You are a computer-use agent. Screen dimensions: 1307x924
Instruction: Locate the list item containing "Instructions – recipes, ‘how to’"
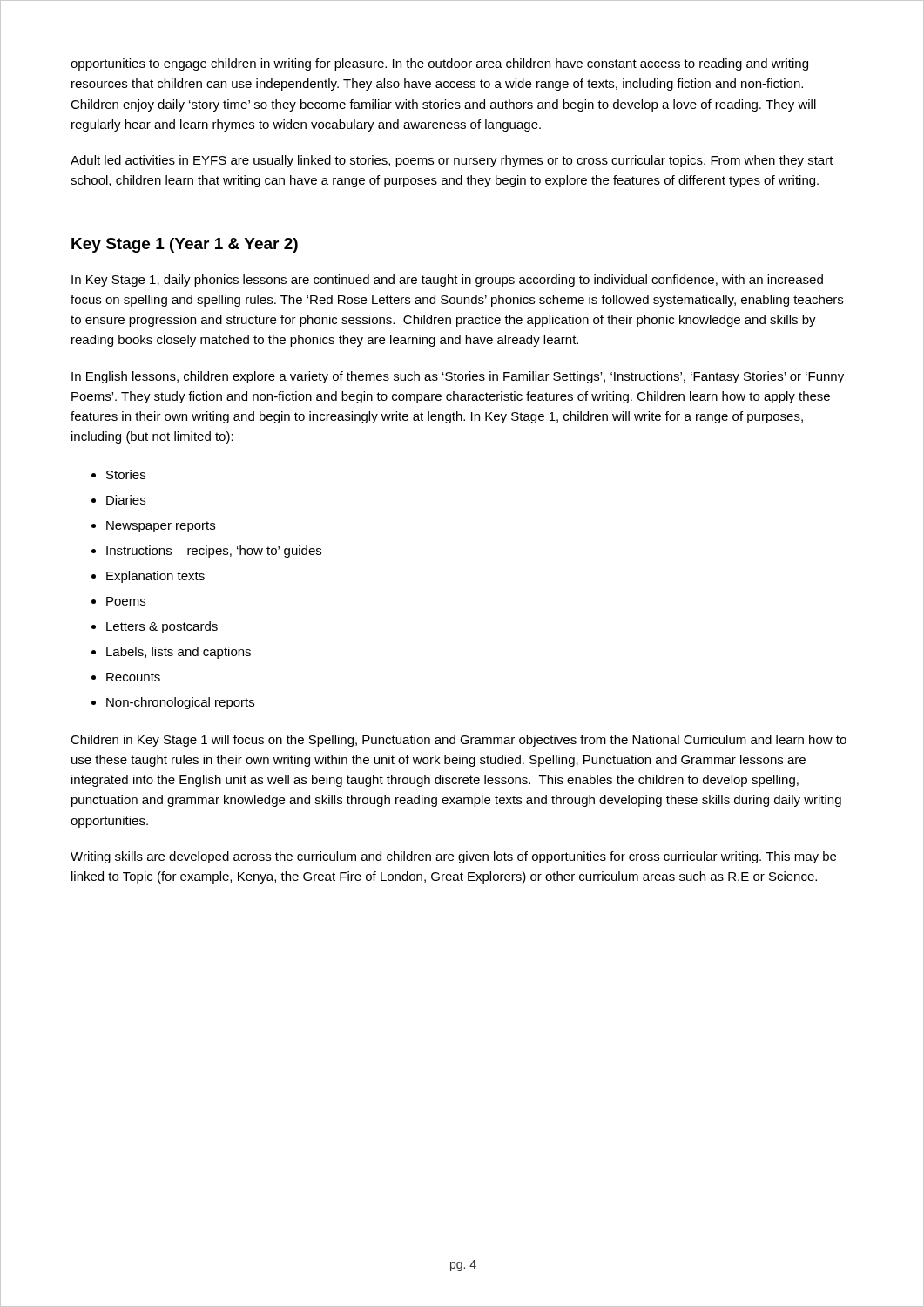point(214,550)
